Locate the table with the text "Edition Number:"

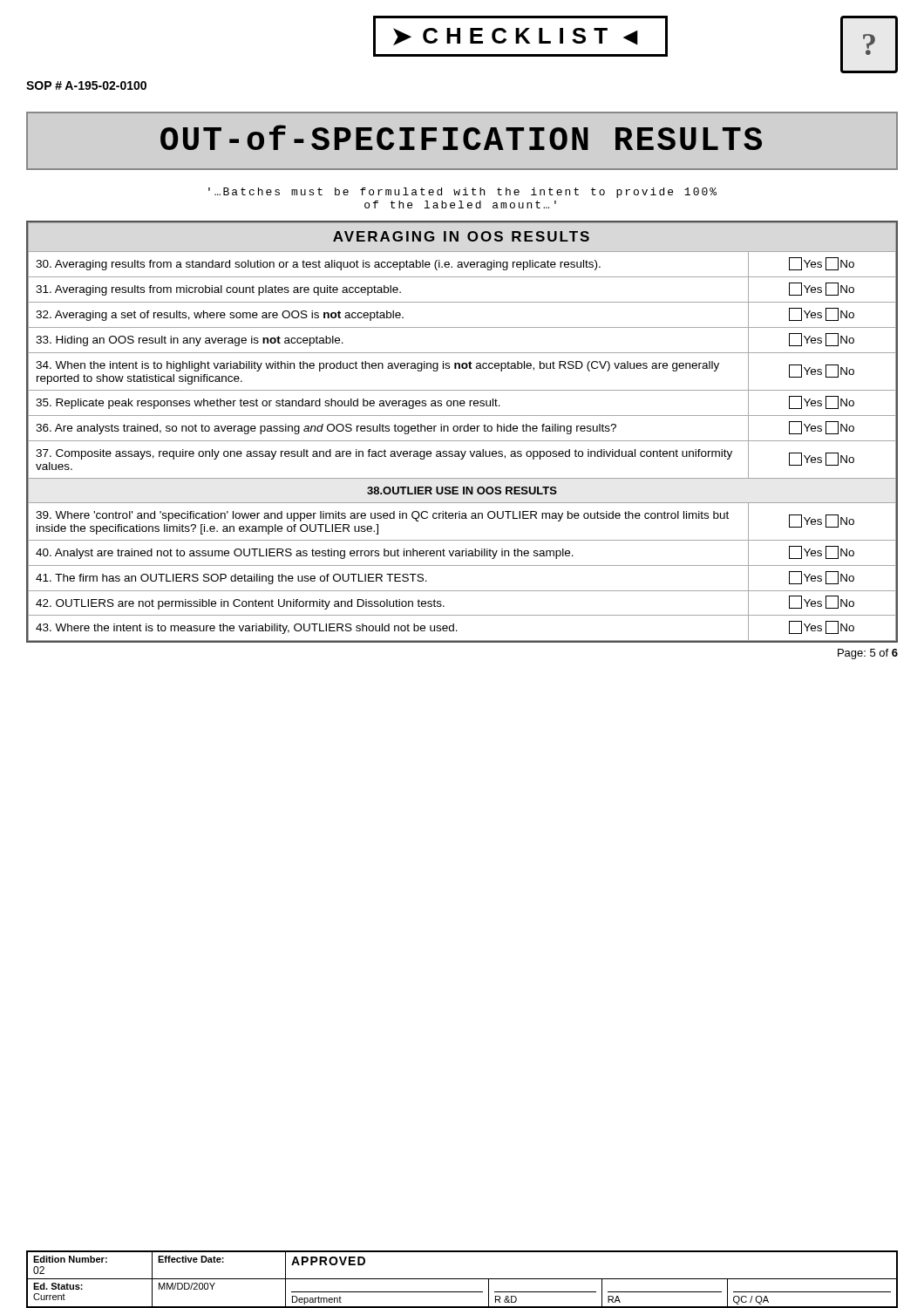[x=462, y=1279]
